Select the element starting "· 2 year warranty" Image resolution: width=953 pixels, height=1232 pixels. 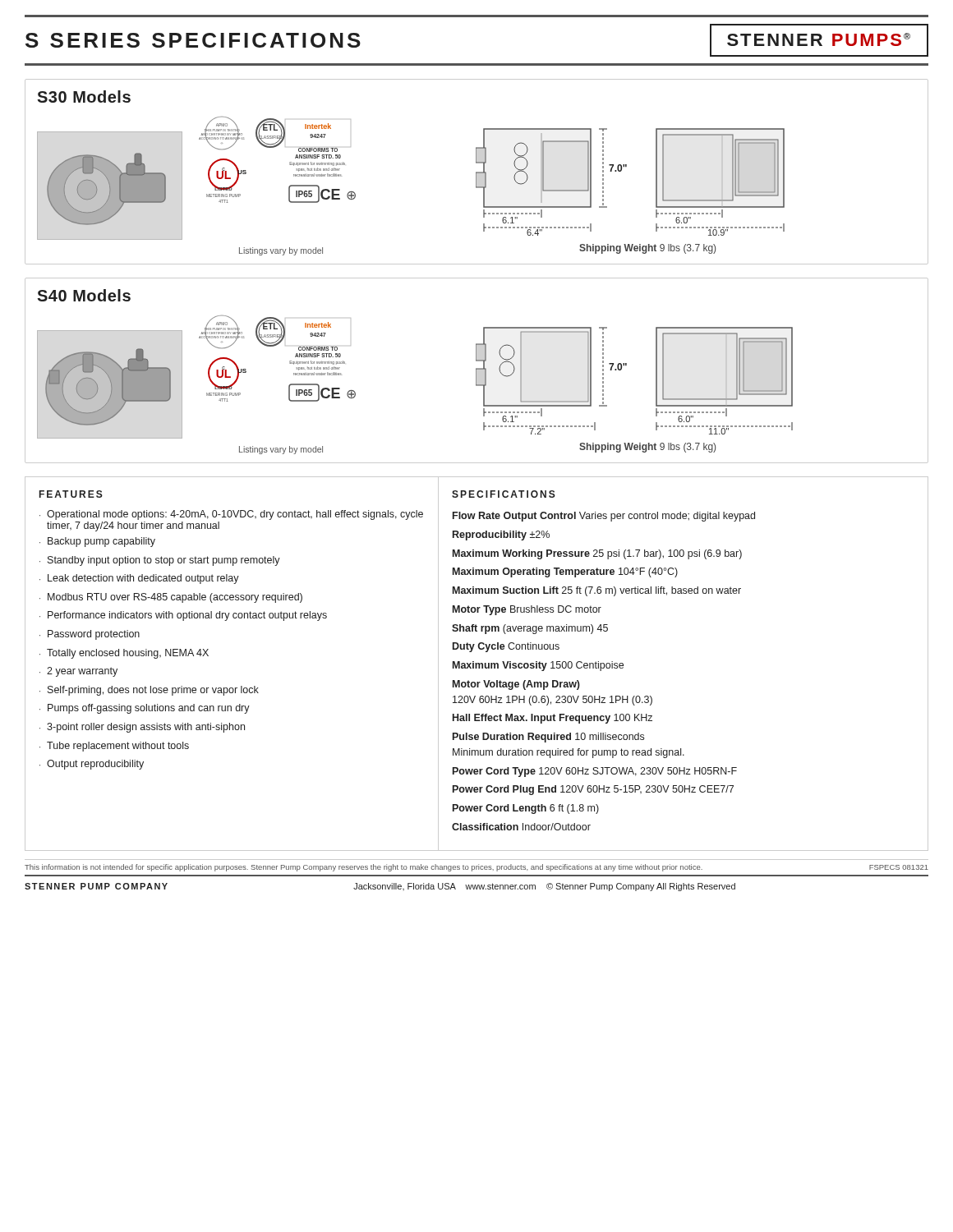tap(78, 673)
